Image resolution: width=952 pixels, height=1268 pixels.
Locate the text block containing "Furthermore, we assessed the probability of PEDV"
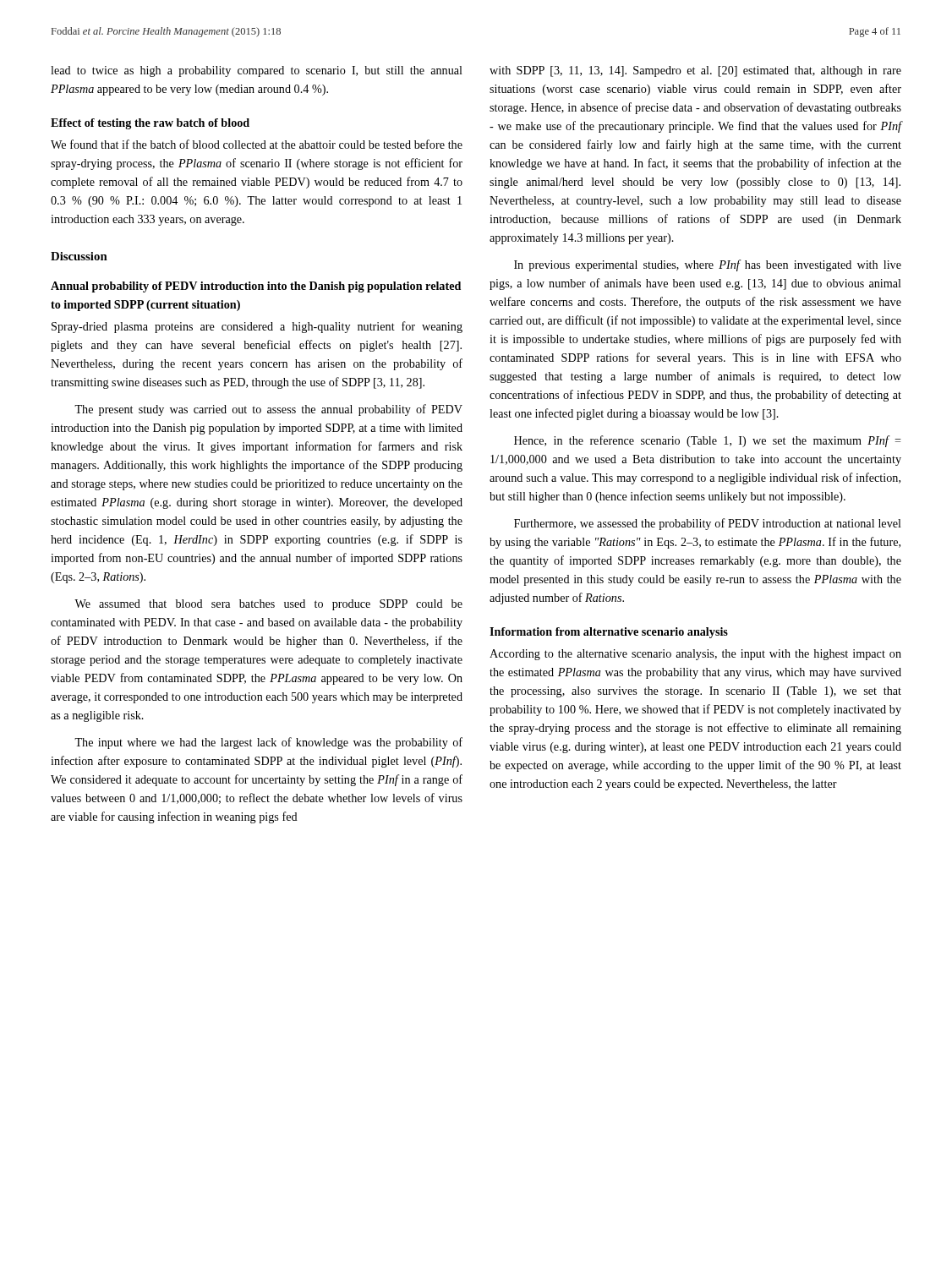(x=695, y=560)
